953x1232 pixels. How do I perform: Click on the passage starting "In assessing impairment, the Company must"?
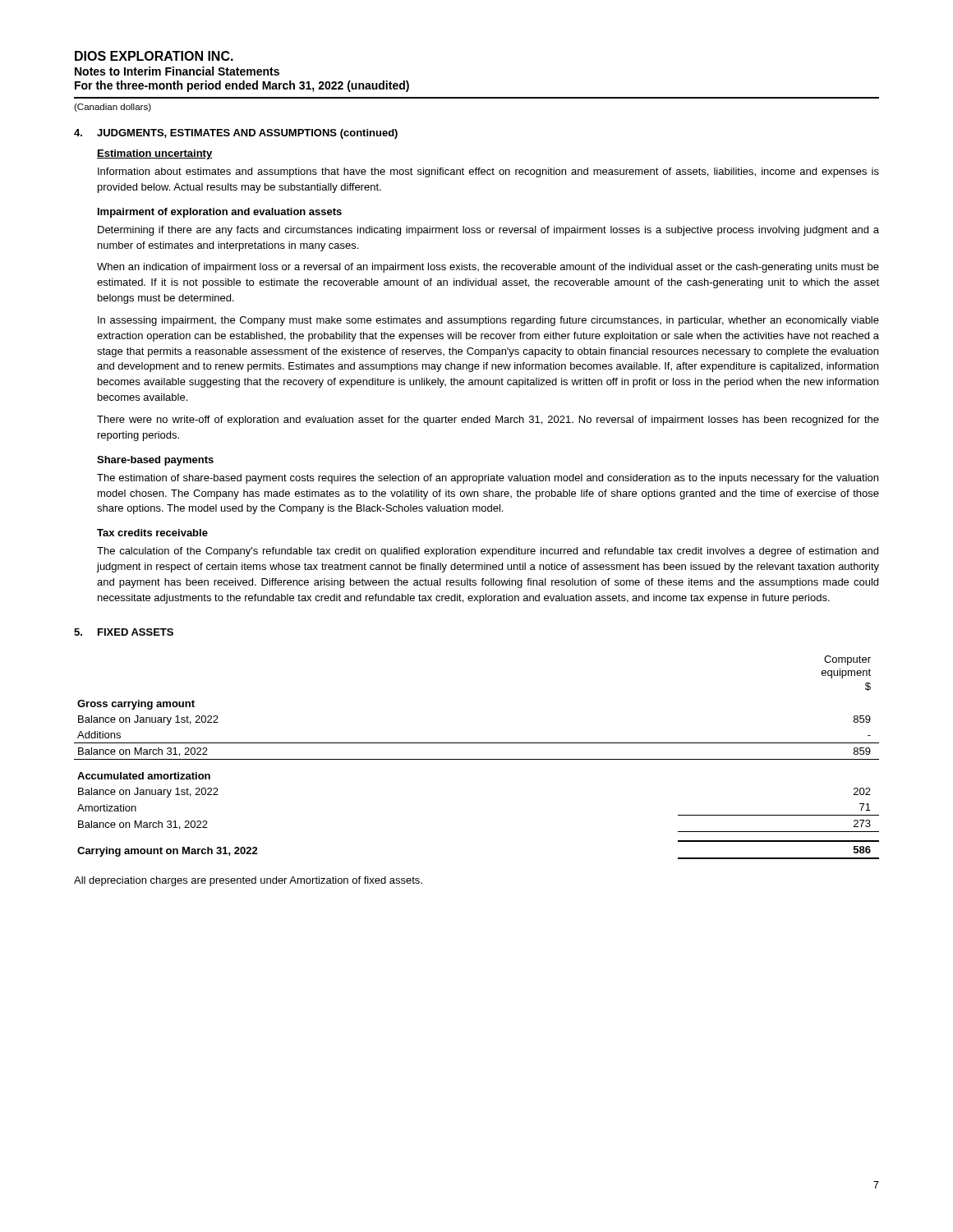(x=488, y=359)
